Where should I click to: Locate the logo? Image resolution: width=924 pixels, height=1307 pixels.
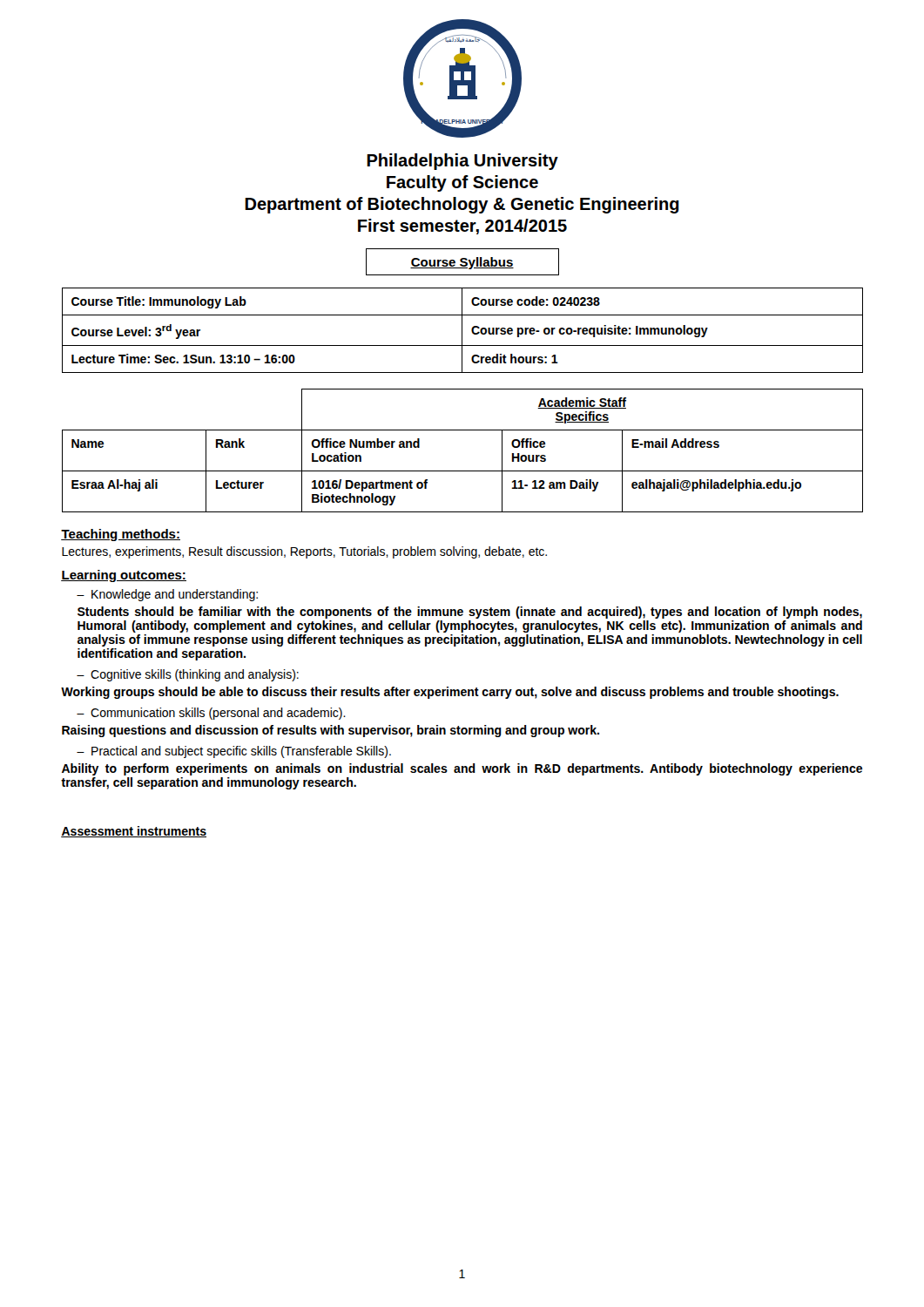(462, 80)
